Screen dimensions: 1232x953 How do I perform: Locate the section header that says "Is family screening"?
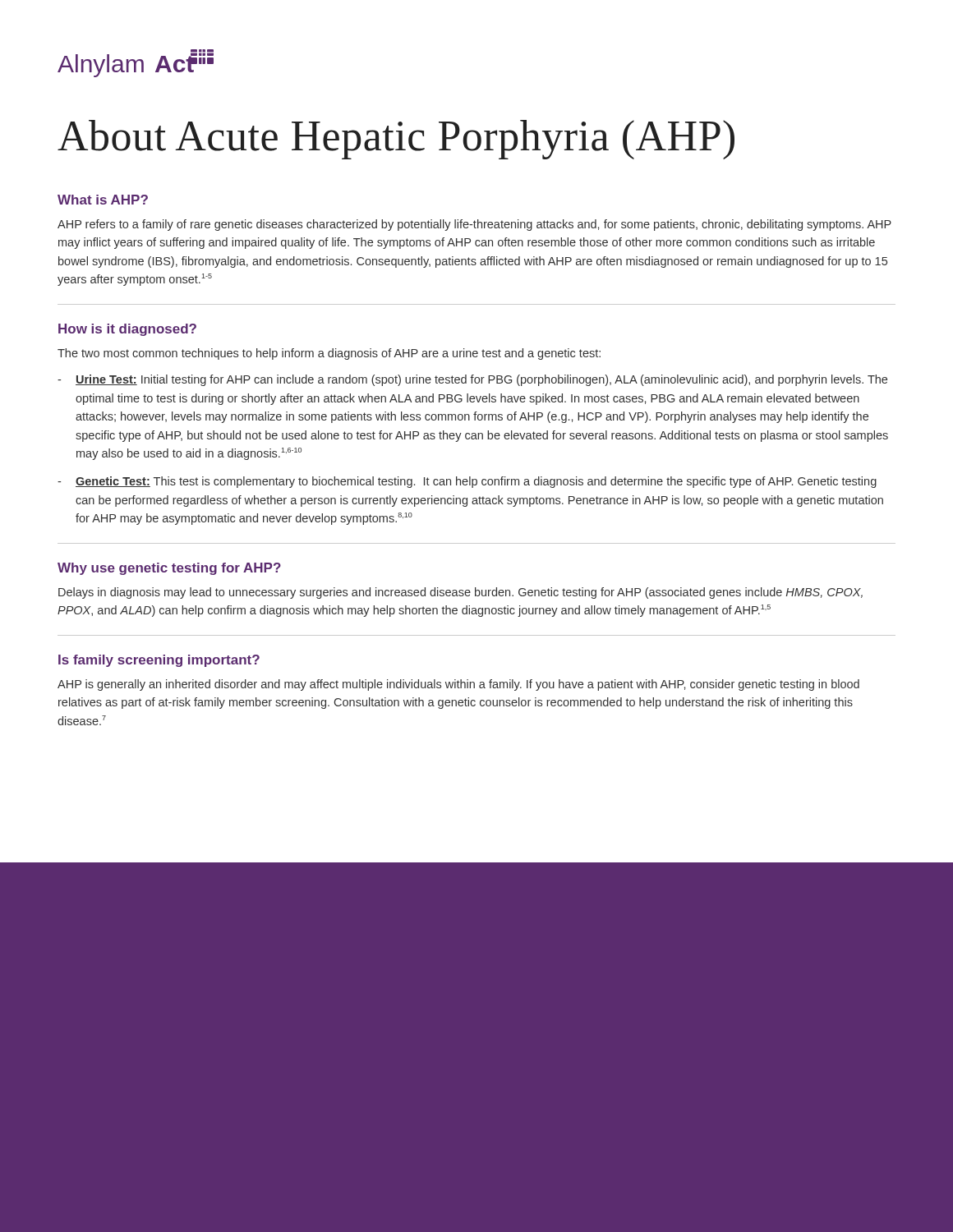(159, 660)
